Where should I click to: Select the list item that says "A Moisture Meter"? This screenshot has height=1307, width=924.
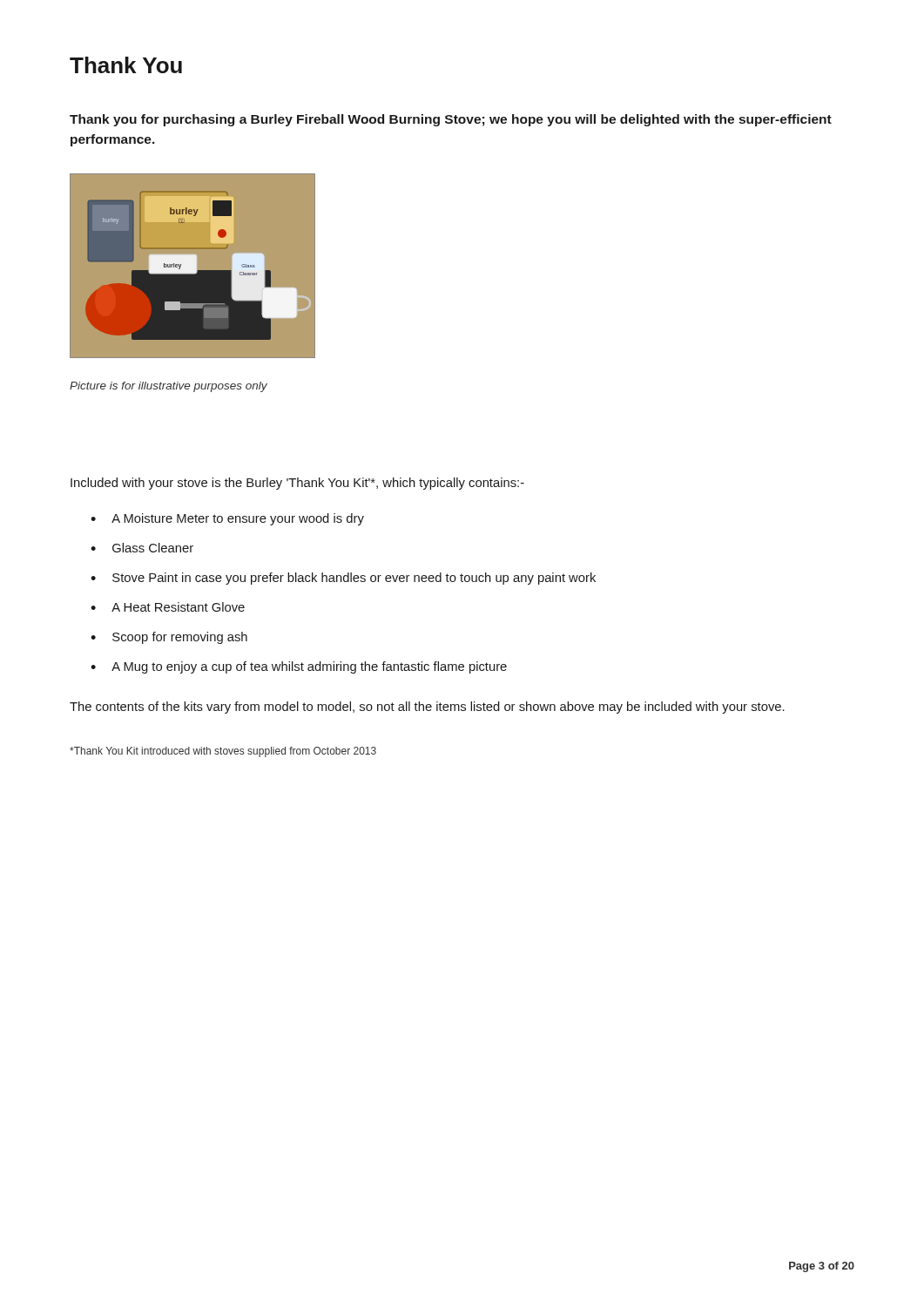click(x=238, y=518)
